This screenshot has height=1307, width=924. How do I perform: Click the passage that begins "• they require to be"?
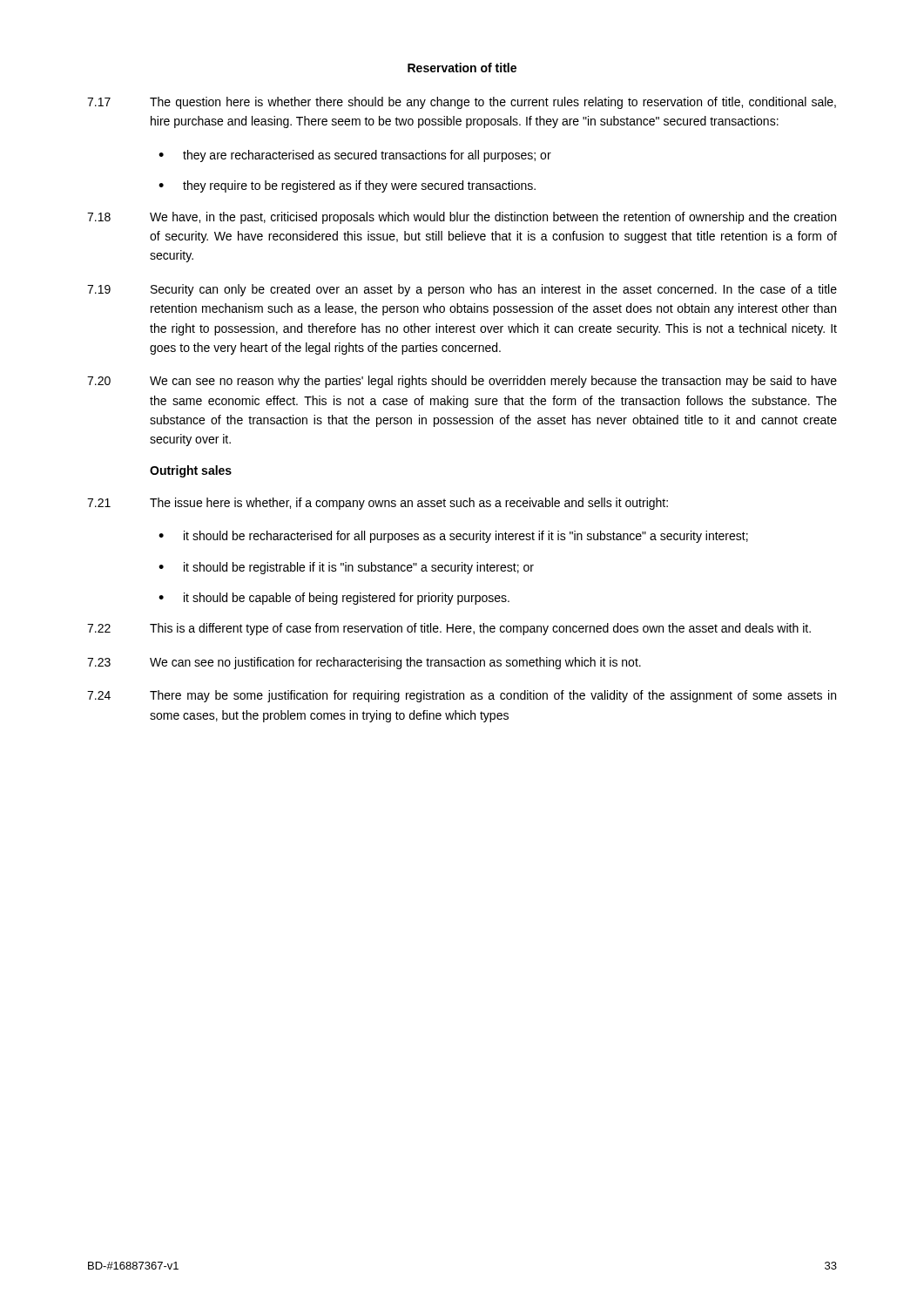(493, 186)
